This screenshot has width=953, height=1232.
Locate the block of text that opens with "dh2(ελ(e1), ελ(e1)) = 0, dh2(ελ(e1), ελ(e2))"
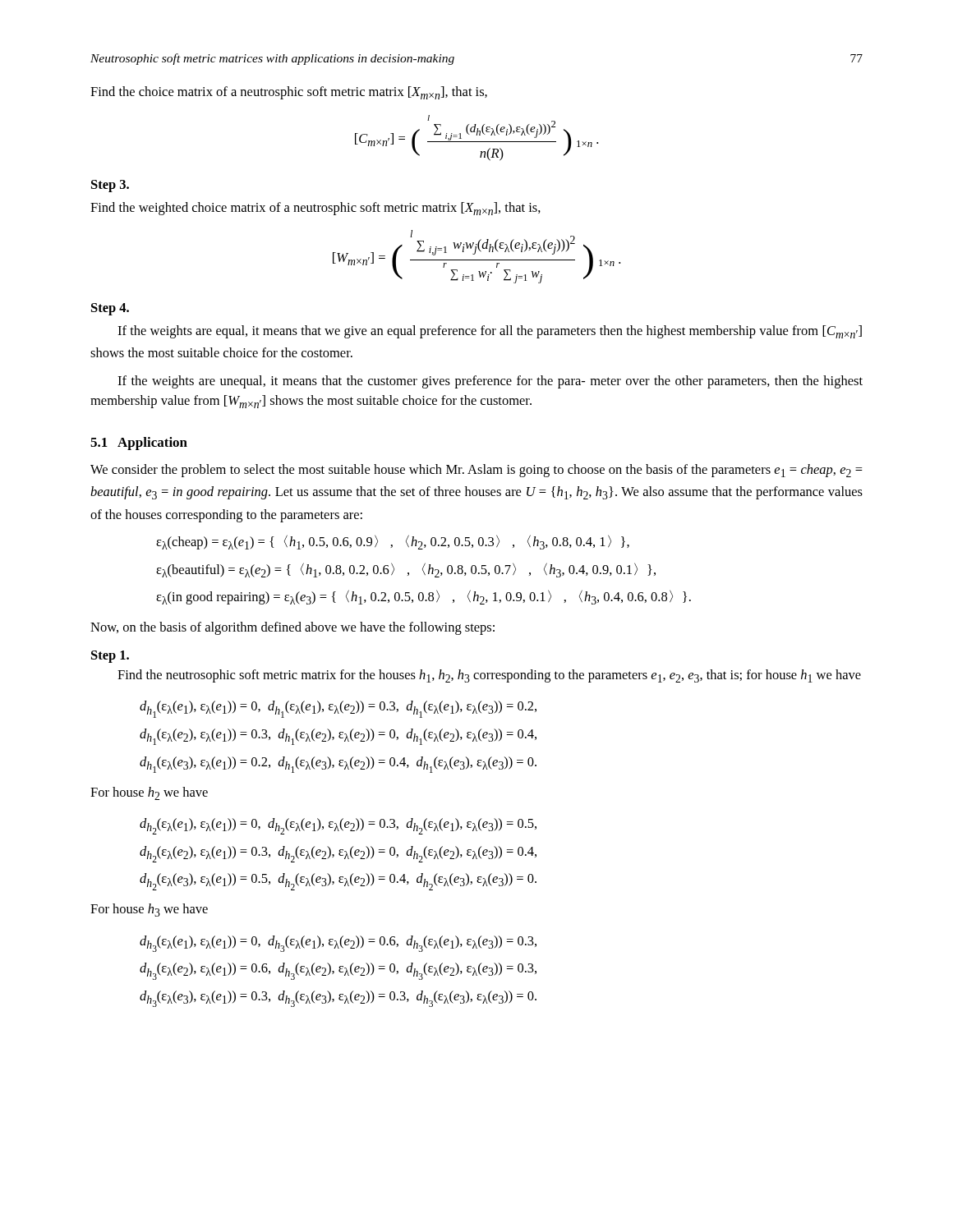point(501,854)
